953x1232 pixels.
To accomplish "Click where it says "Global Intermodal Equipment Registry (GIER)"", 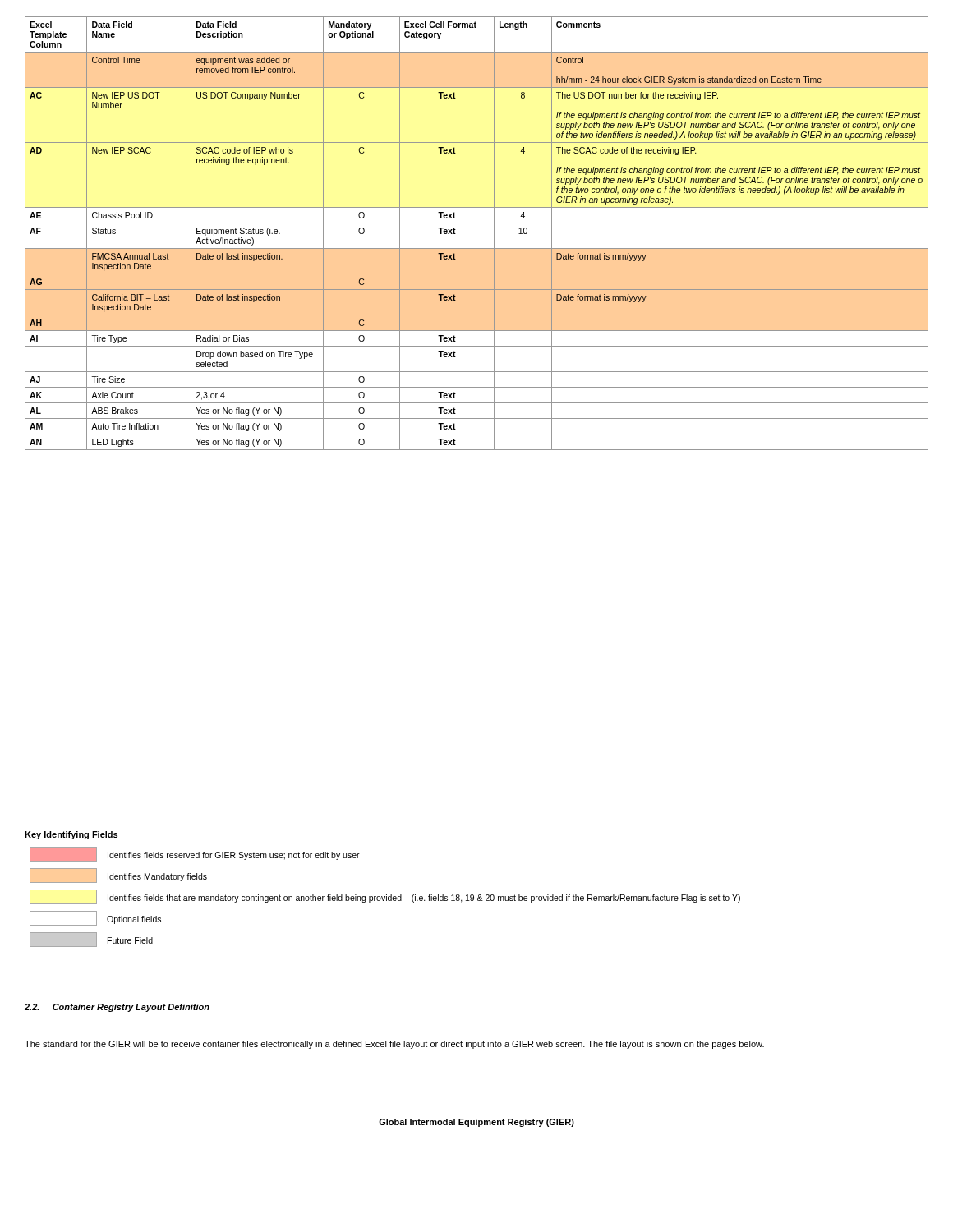I will (x=476, y=1122).
